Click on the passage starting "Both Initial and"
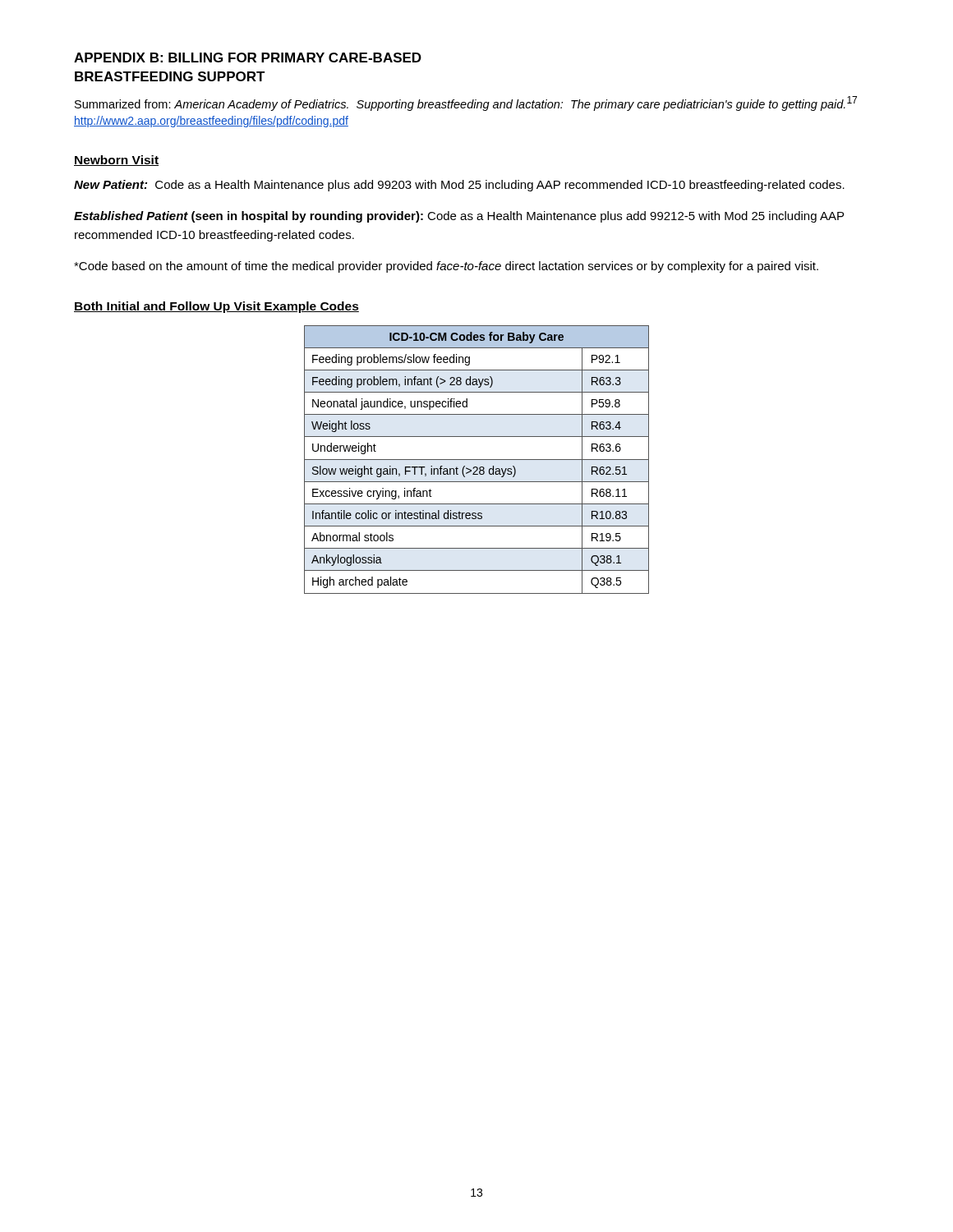This screenshot has width=953, height=1232. point(216,306)
